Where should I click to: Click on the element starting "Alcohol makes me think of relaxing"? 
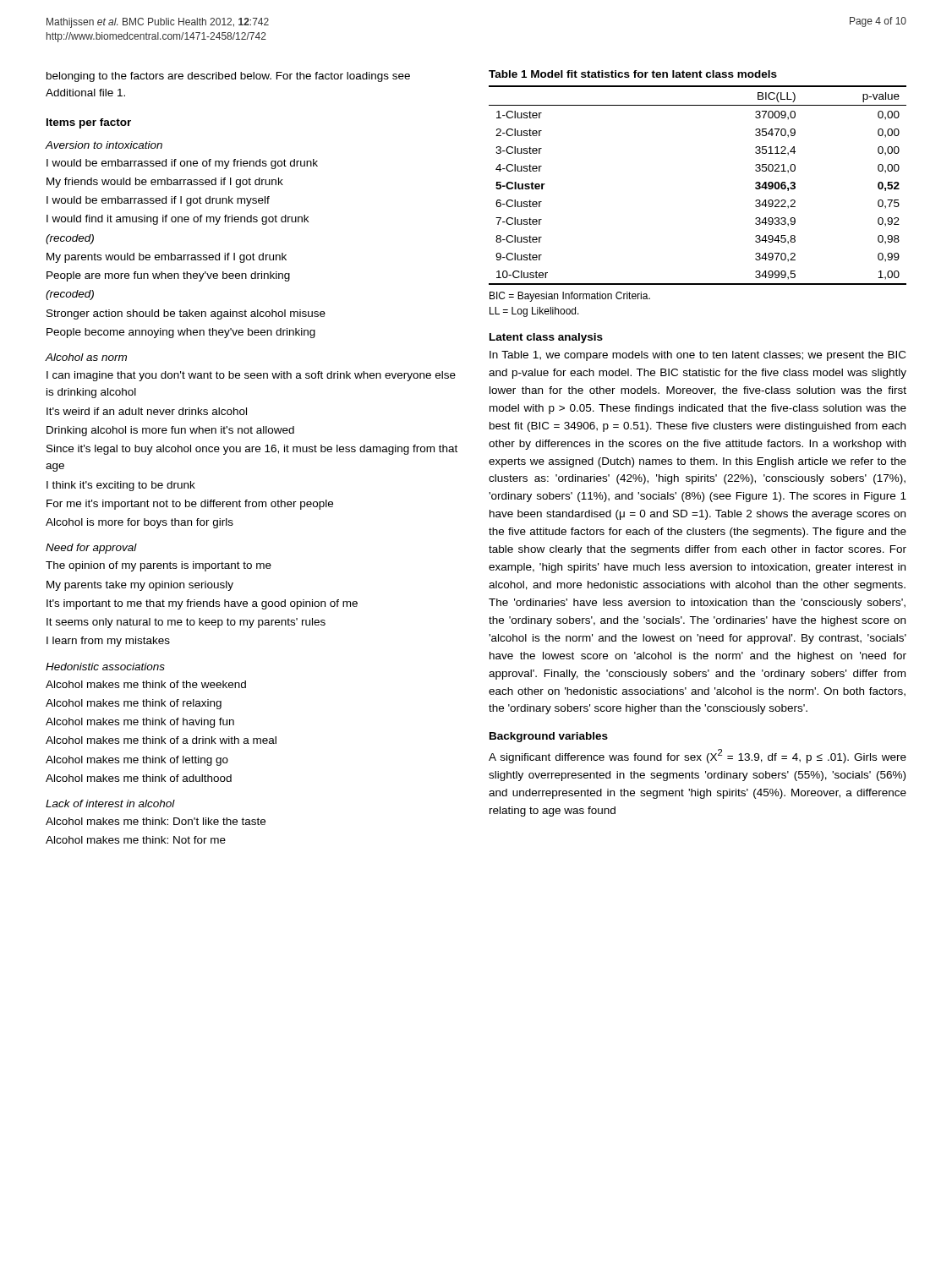coord(134,703)
